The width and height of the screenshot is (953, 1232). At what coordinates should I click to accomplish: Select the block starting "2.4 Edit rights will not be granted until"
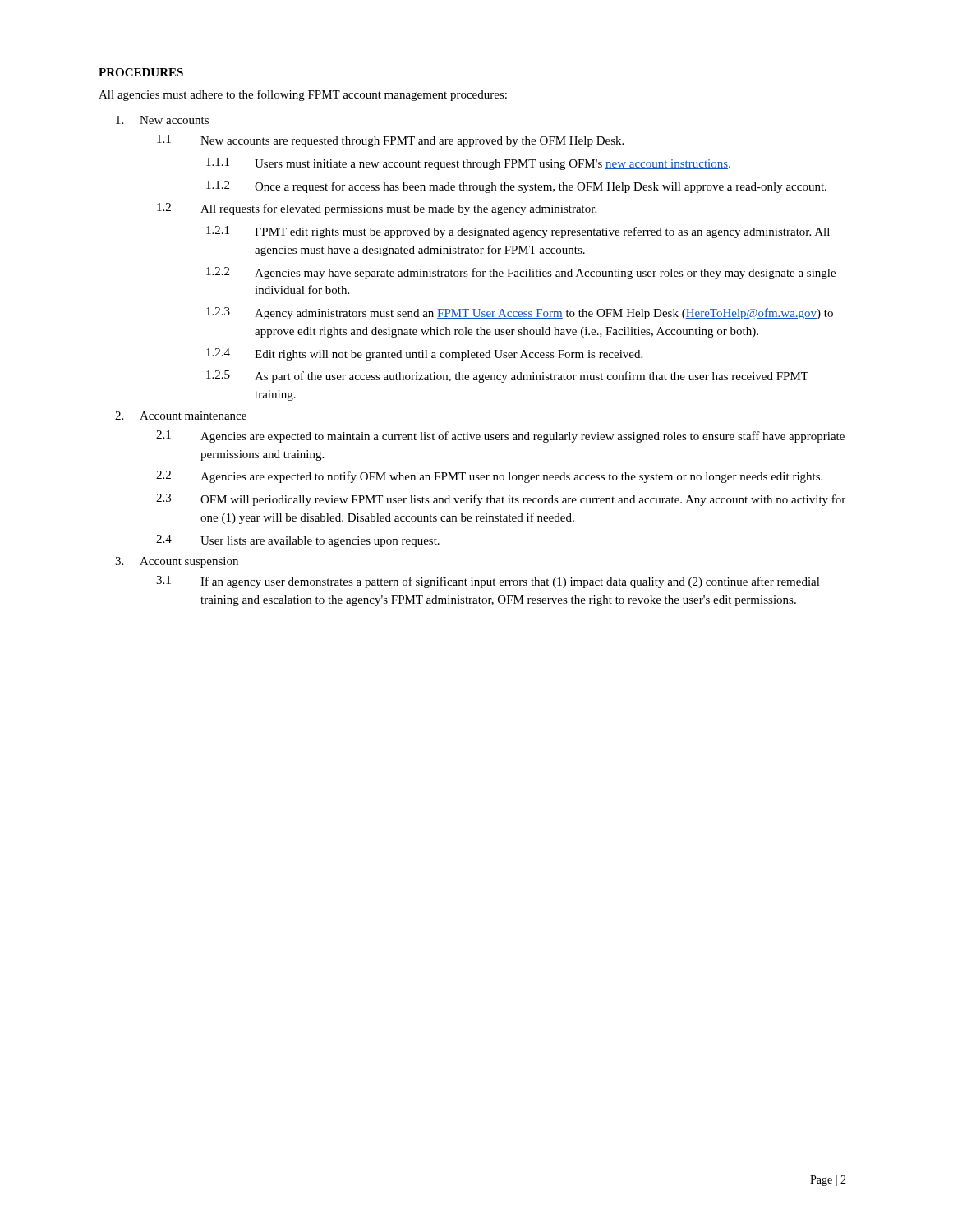tap(424, 354)
